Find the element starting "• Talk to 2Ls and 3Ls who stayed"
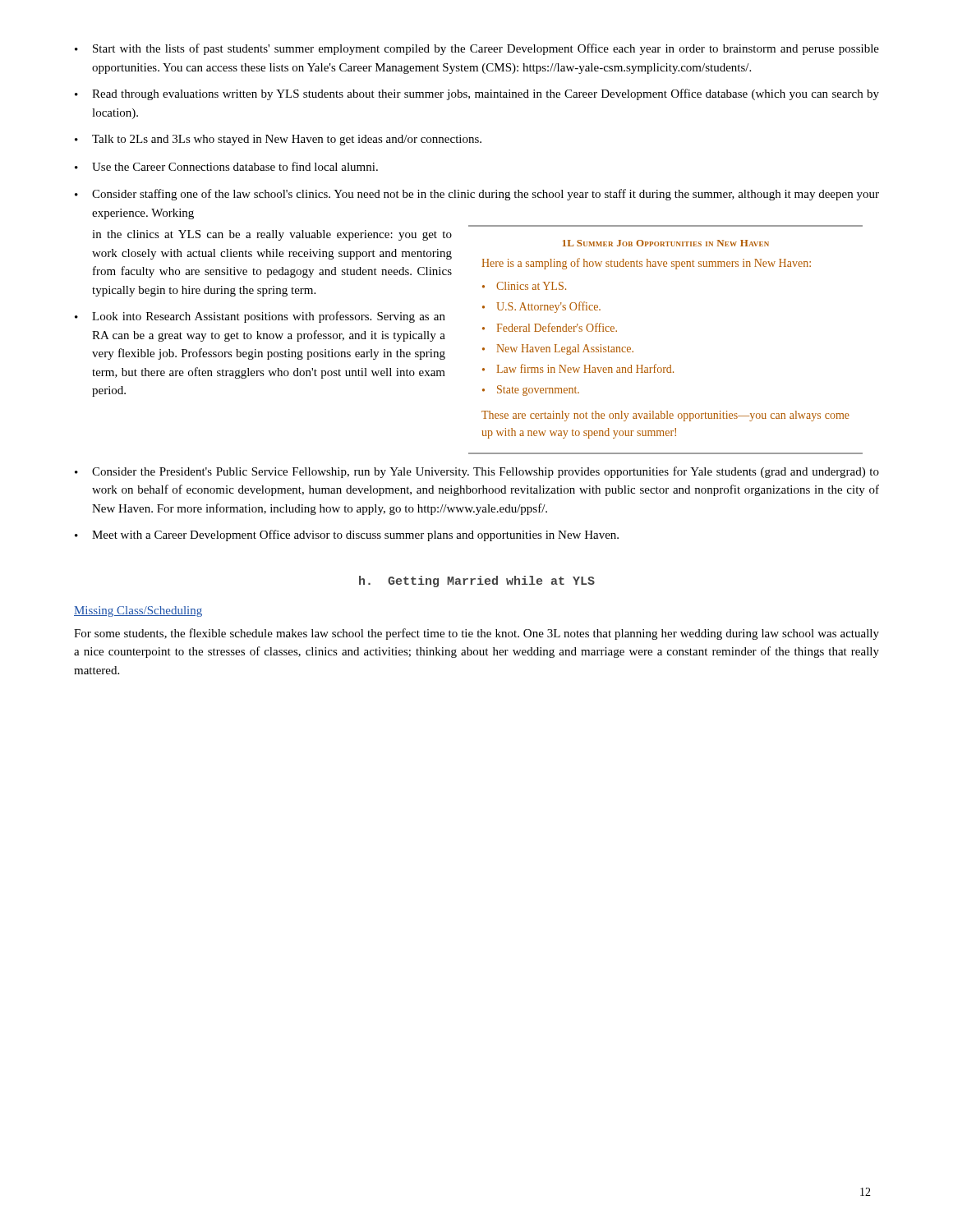The image size is (953, 1232). [x=476, y=139]
